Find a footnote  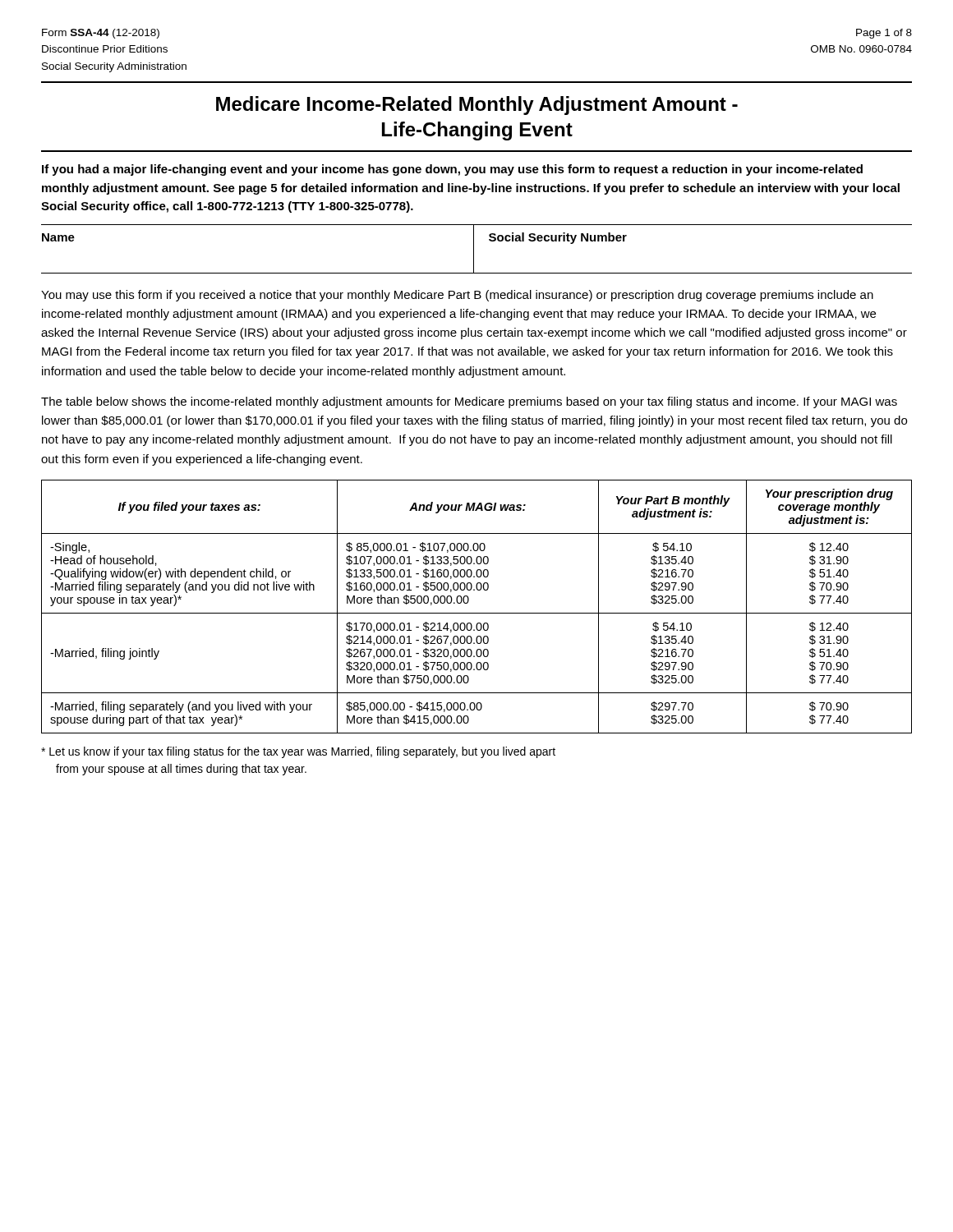pyautogui.click(x=298, y=760)
